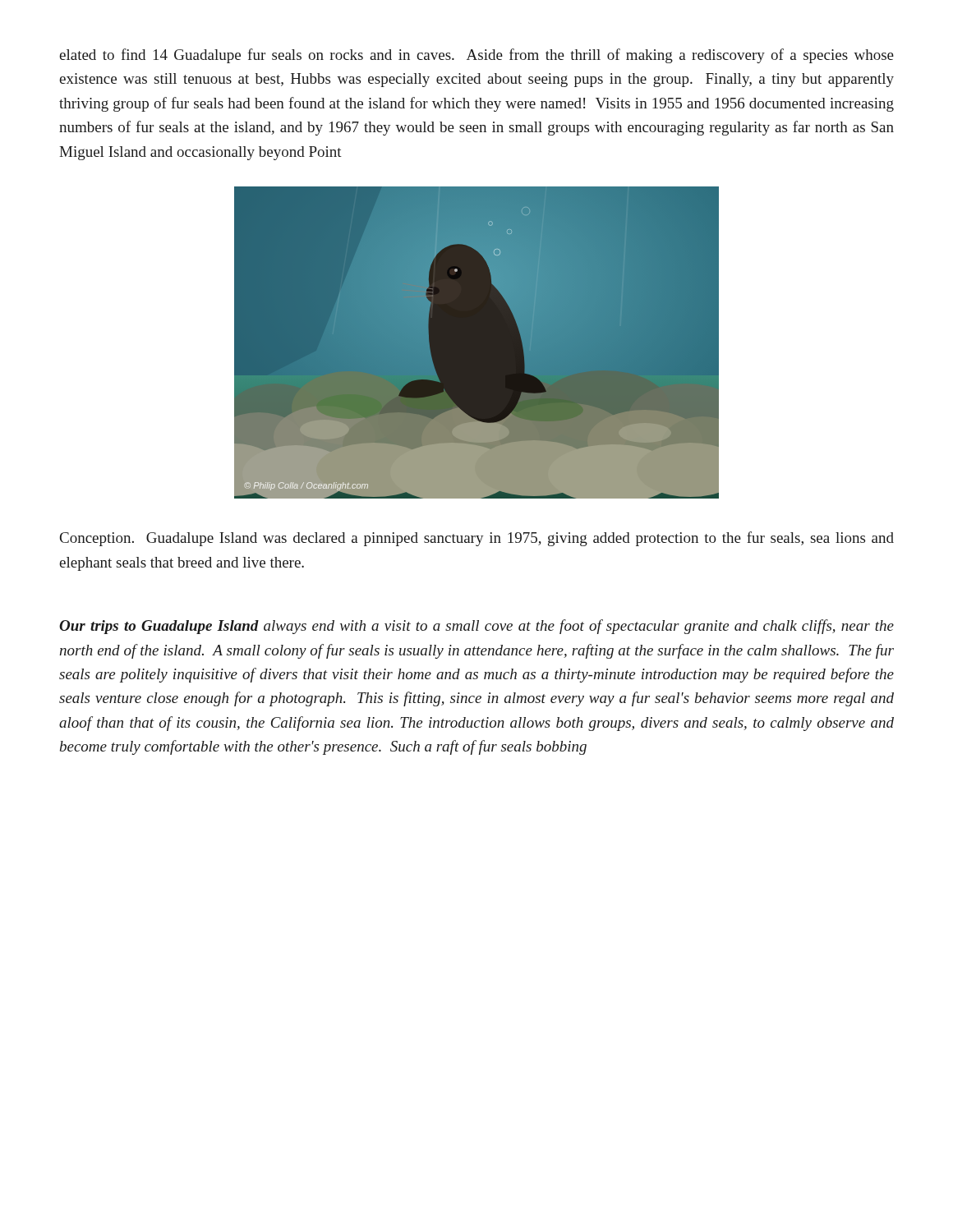Navigate to the text block starting "Conception. Guadalupe Island was"
Image resolution: width=953 pixels, height=1232 pixels.
476,550
